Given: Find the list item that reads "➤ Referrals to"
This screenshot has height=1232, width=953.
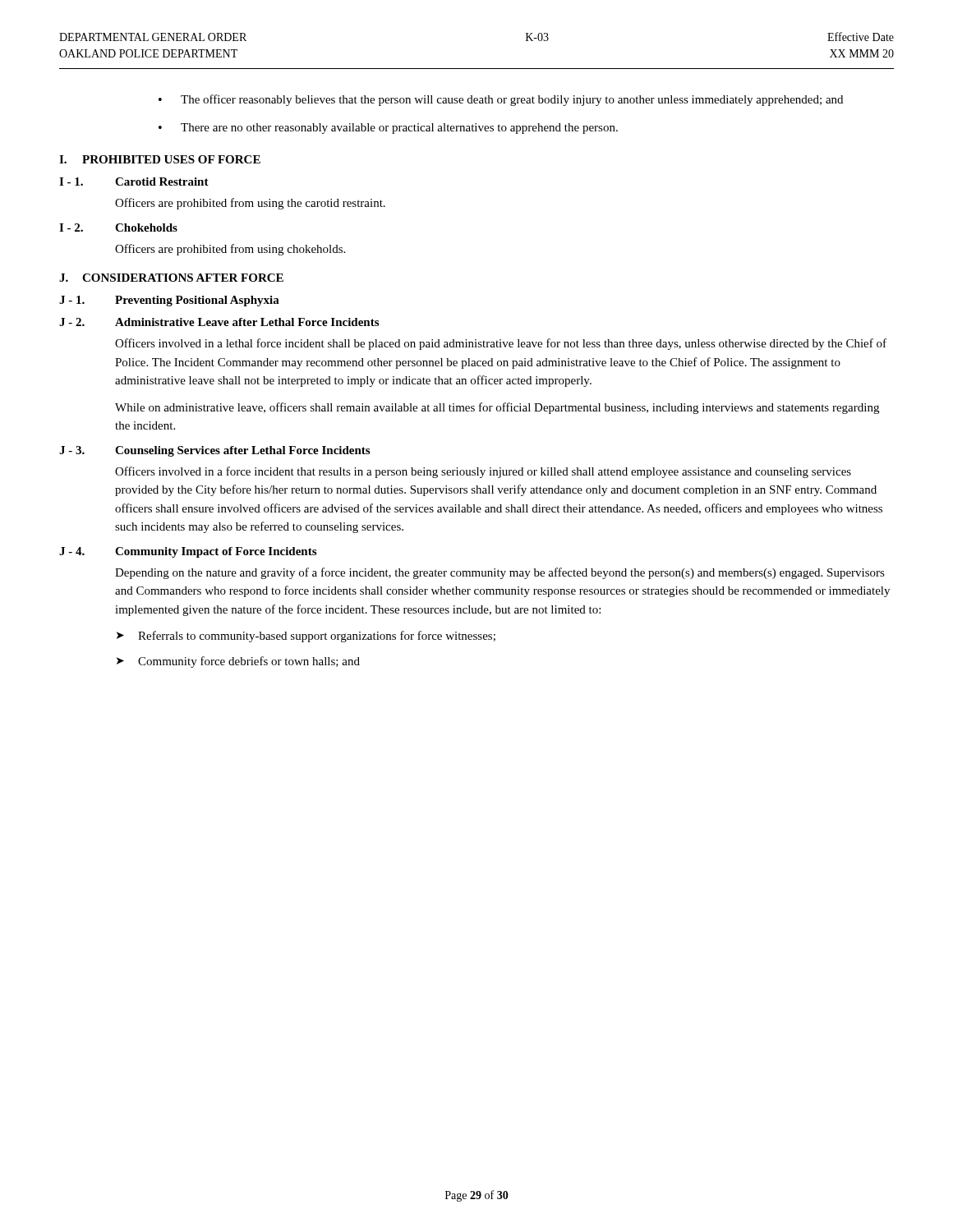Looking at the screenshot, I should pyautogui.click(x=504, y=636).
